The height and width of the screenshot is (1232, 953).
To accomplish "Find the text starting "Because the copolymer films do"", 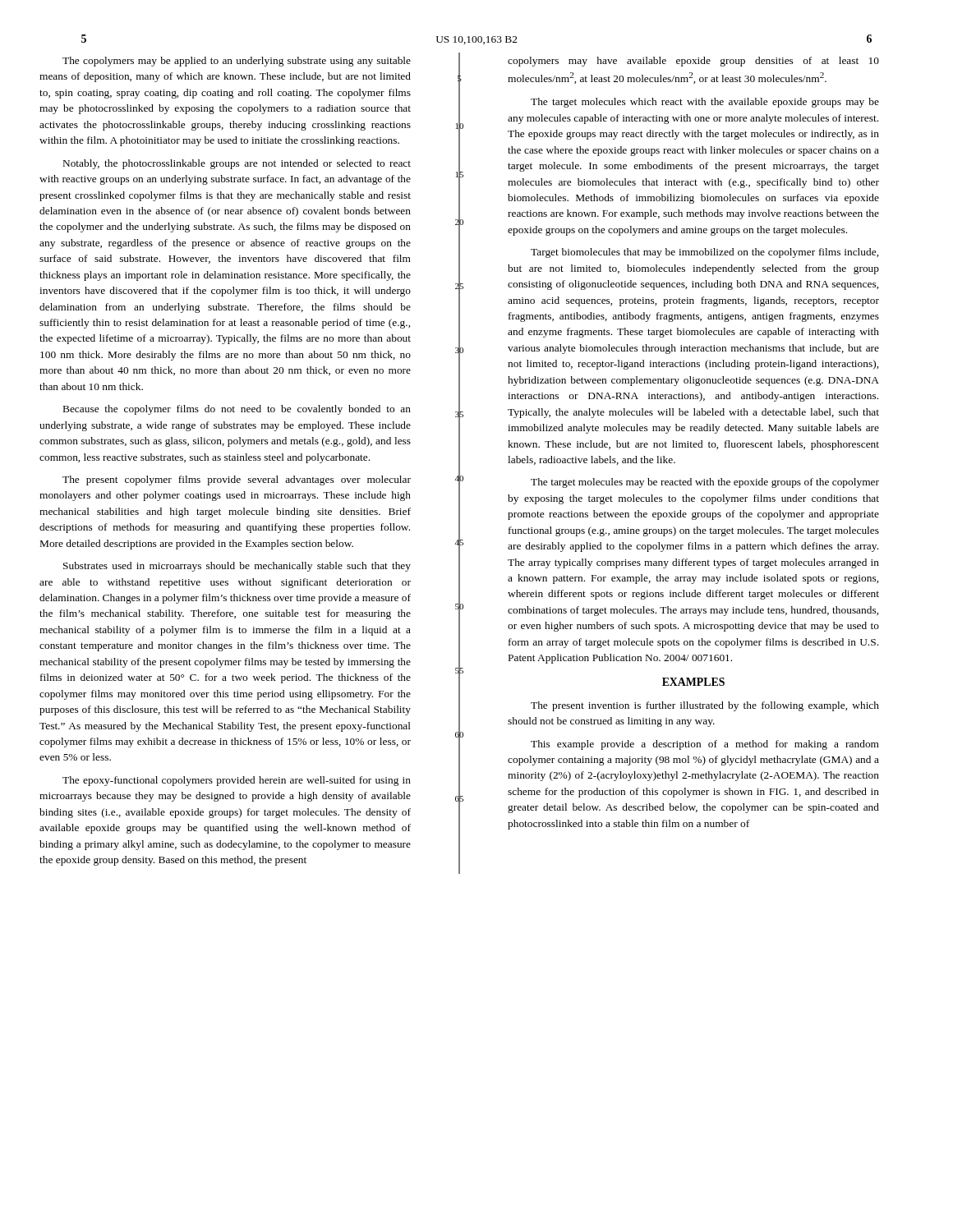I will pyautogui.click(x=225, y=433).
